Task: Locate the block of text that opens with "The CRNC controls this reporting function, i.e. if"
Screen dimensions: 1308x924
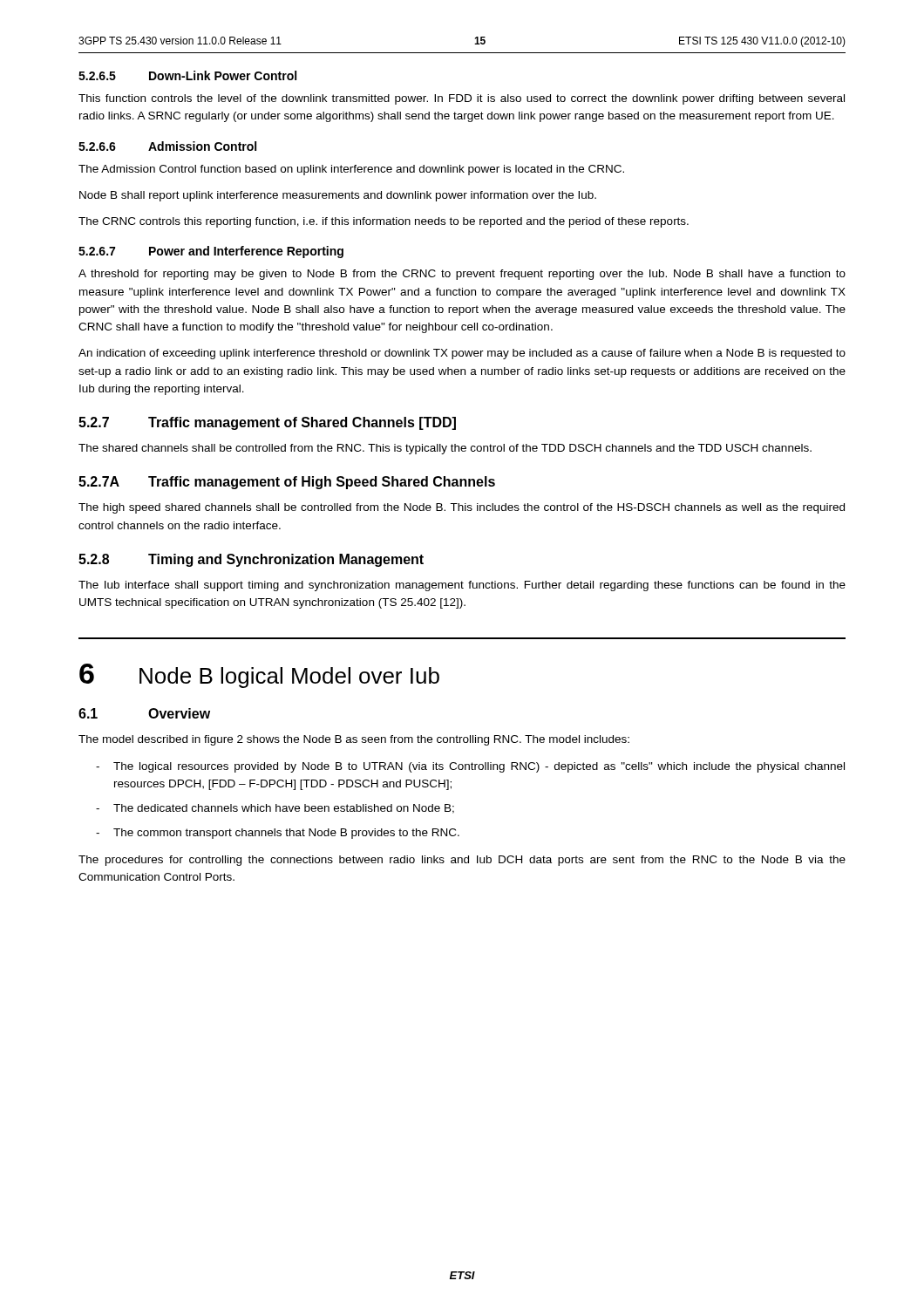Action: coord(384,221)
